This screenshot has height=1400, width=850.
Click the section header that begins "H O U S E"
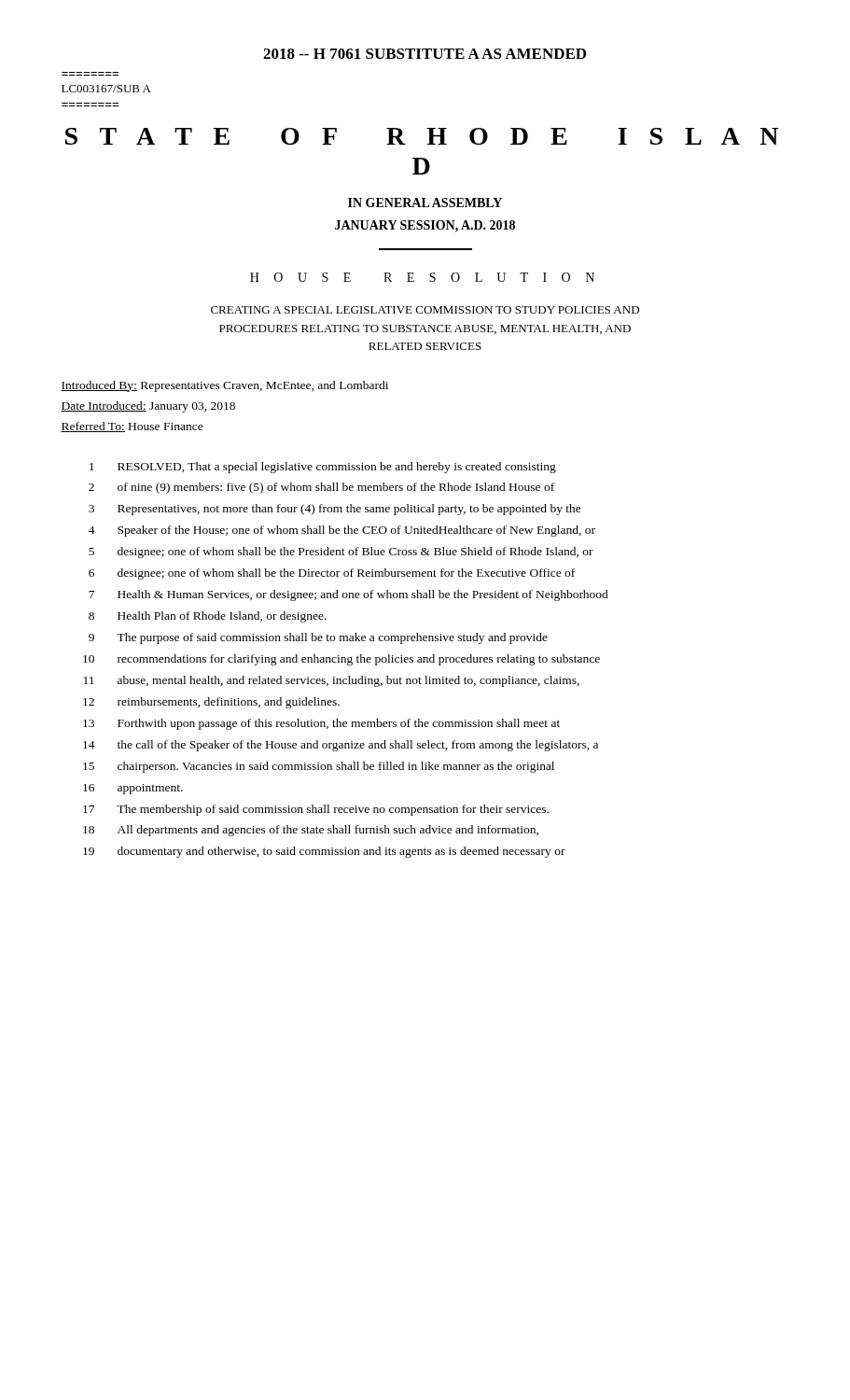click(425, 278)
